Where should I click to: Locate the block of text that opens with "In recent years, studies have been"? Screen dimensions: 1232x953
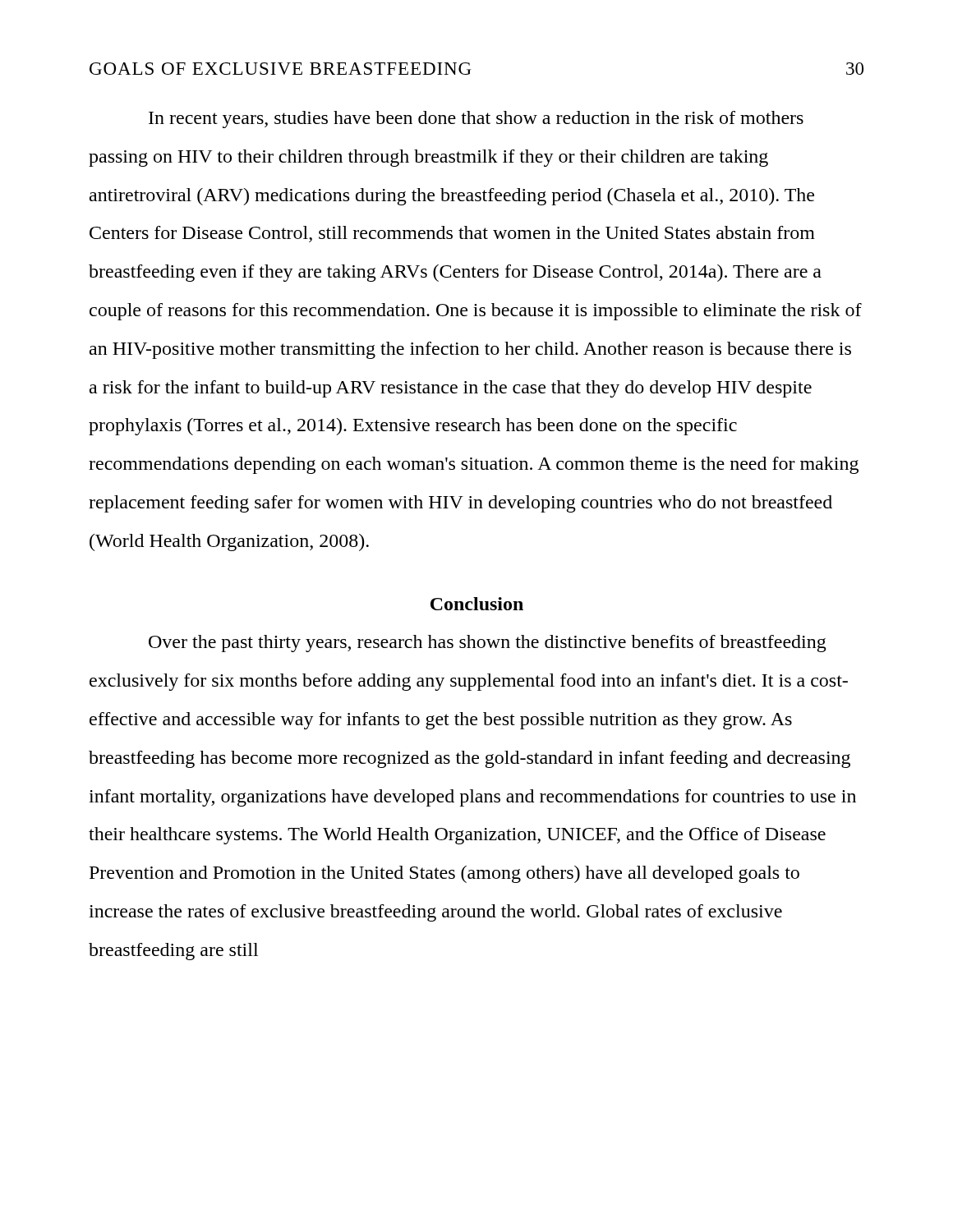point(476,120)
